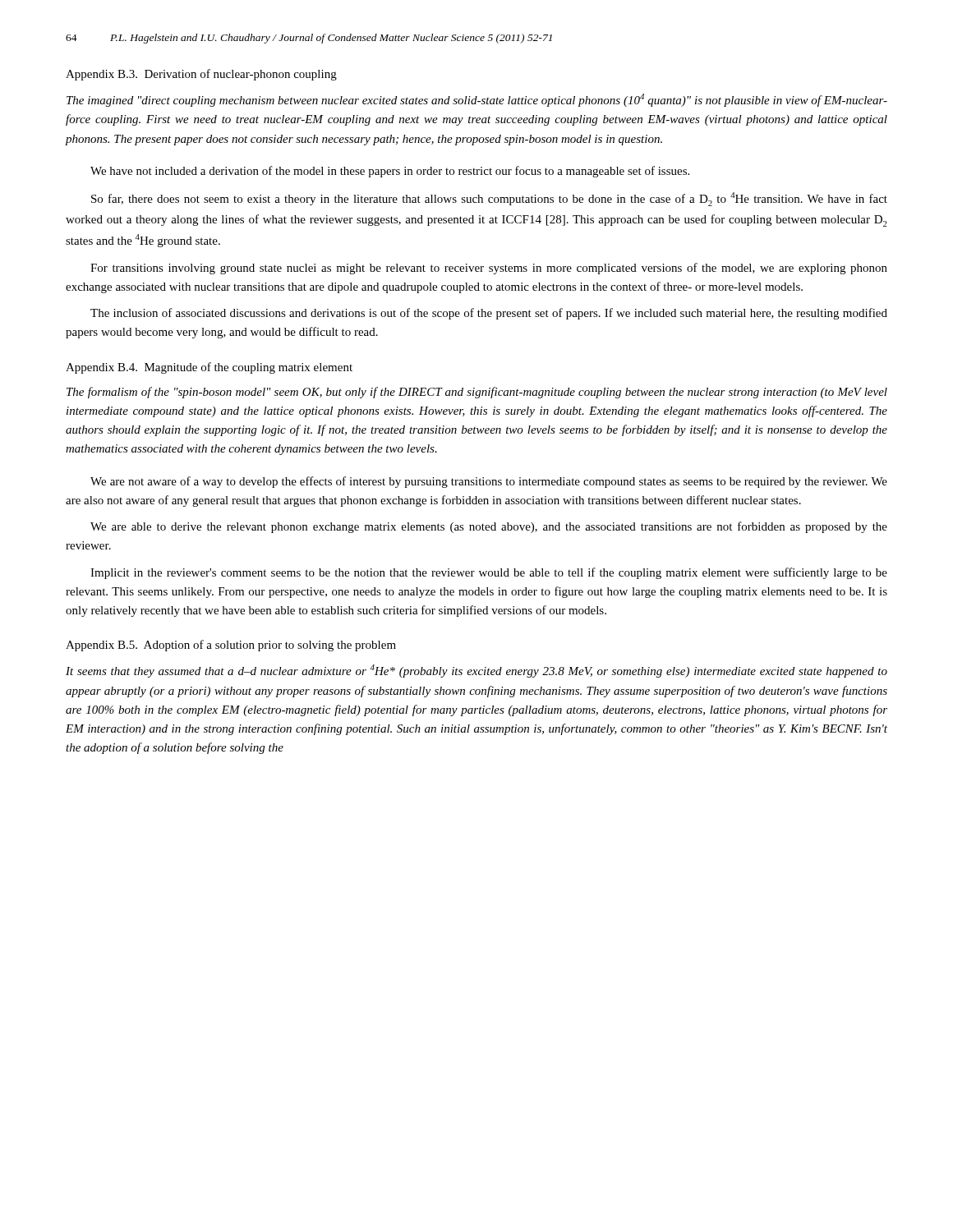This screenshot has width=953, height=1232.
Task: Point to the passage starting "The imagined "direct coupling mechanism between"
Action: pyautogui.click(x=476, y=118)
